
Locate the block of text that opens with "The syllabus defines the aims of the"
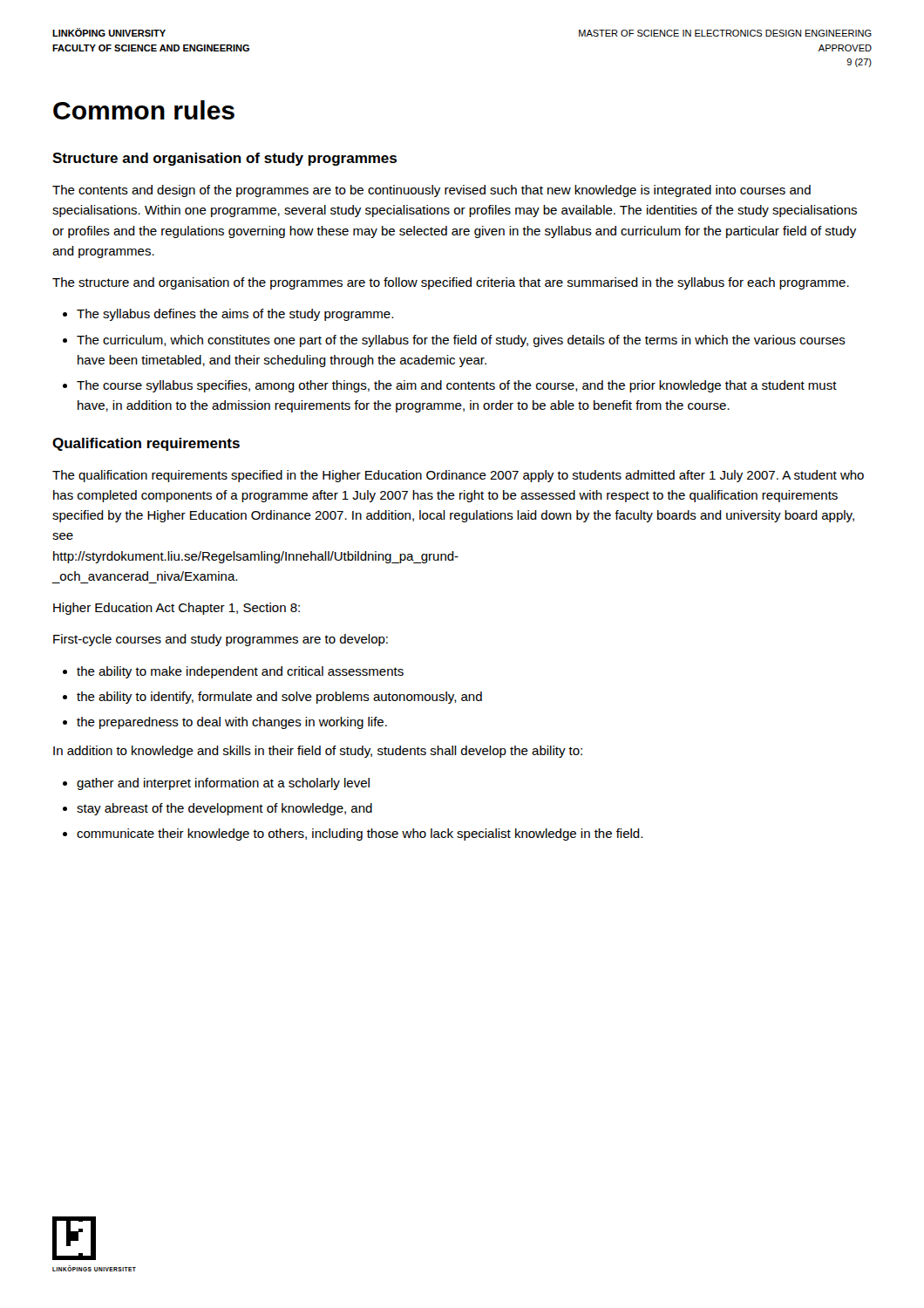[x=235, y=314]
